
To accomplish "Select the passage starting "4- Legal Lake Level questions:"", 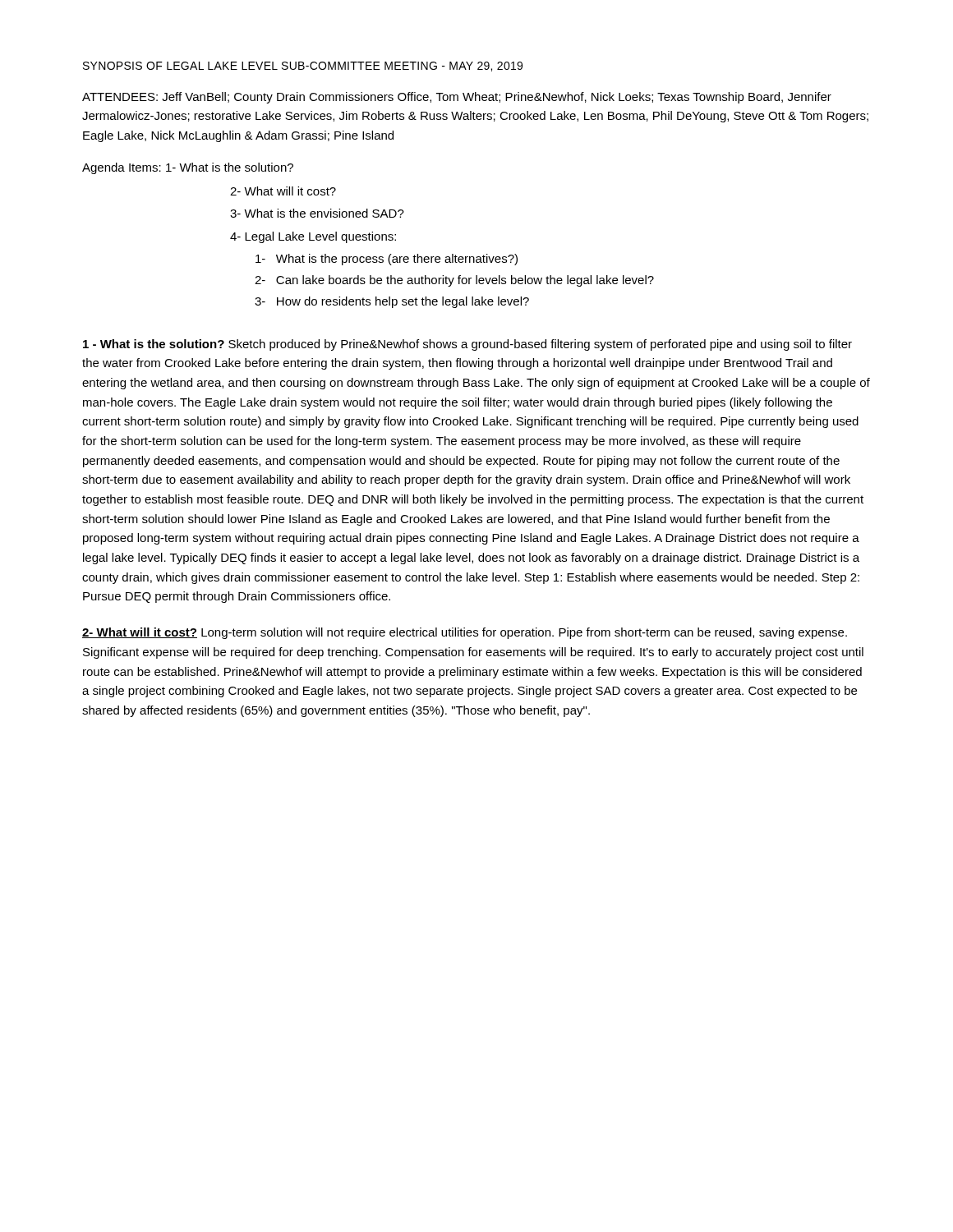I will [x=314, y=236].
